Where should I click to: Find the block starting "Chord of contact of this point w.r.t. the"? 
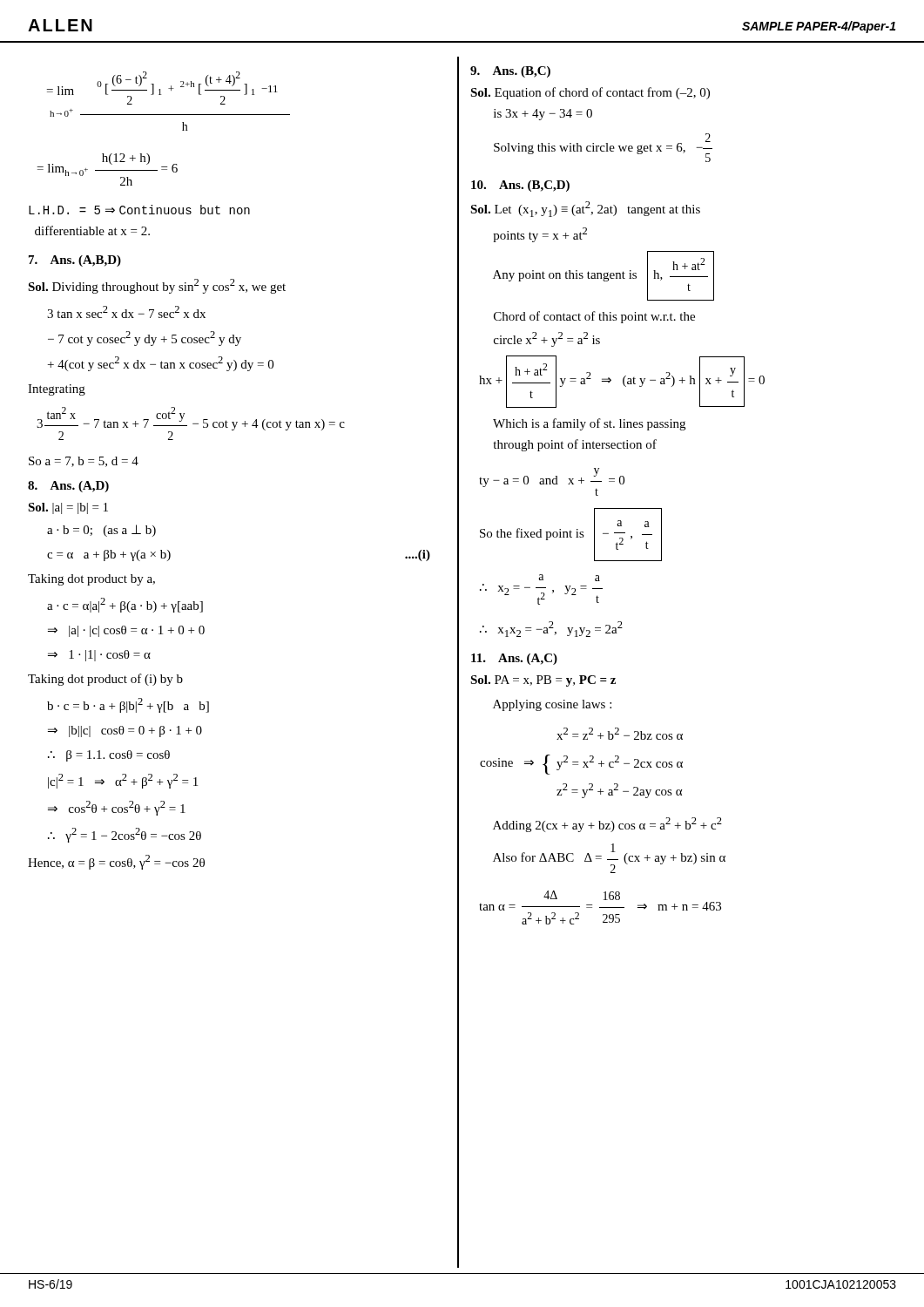583,328
